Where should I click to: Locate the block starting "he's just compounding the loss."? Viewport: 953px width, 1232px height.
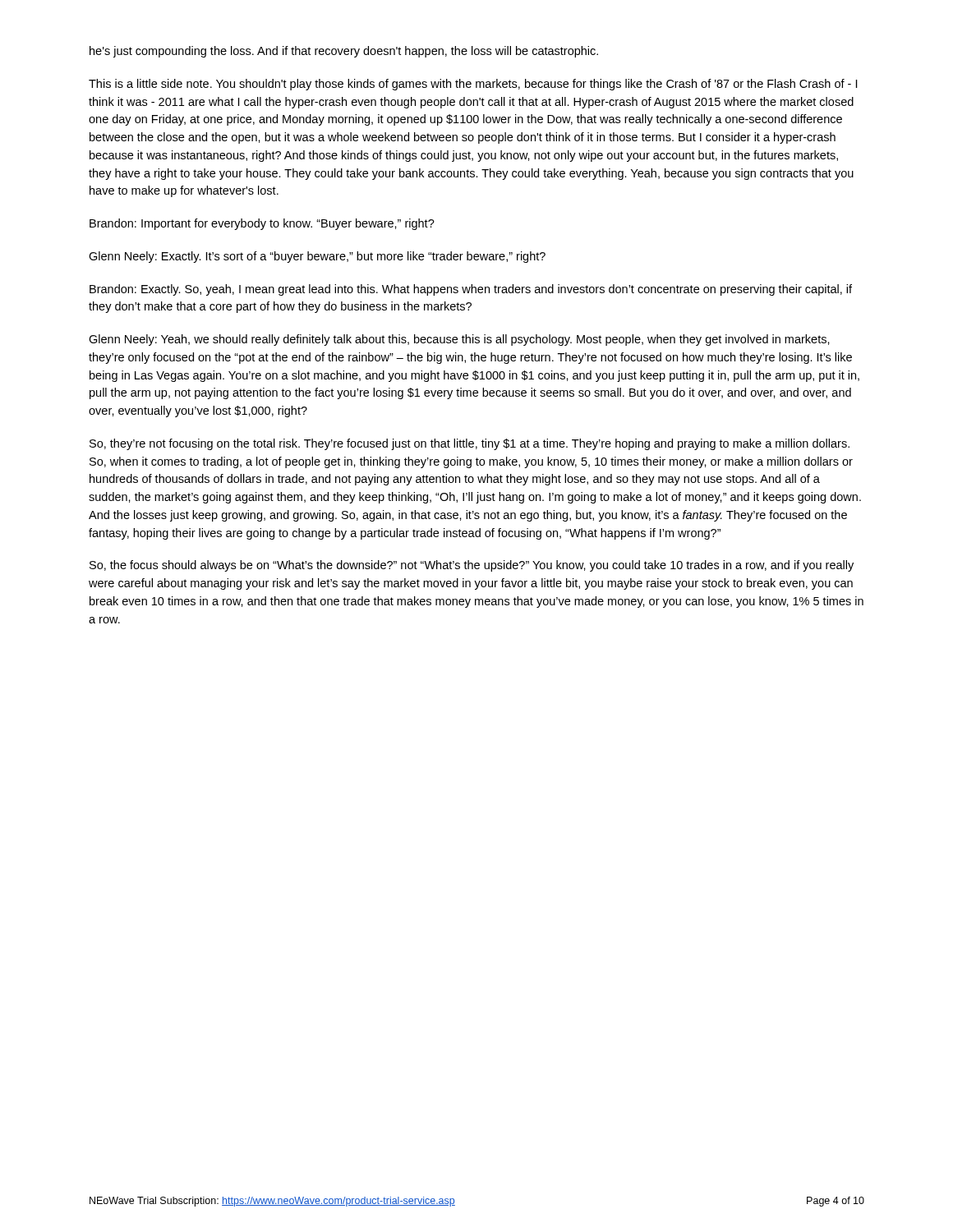click(x=344, y=51)
